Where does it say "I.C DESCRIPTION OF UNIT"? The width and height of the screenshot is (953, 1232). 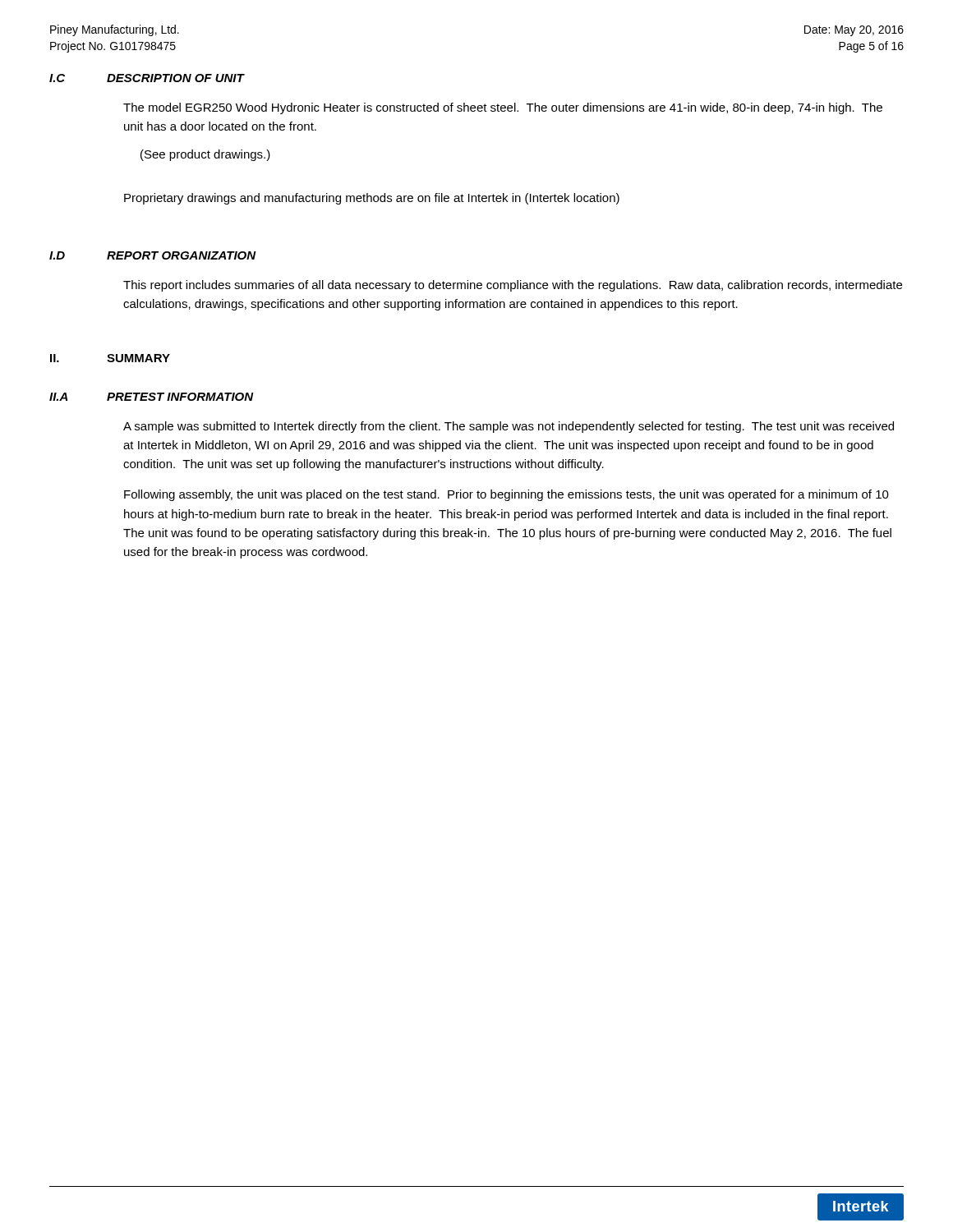click(x=147, y=78)
